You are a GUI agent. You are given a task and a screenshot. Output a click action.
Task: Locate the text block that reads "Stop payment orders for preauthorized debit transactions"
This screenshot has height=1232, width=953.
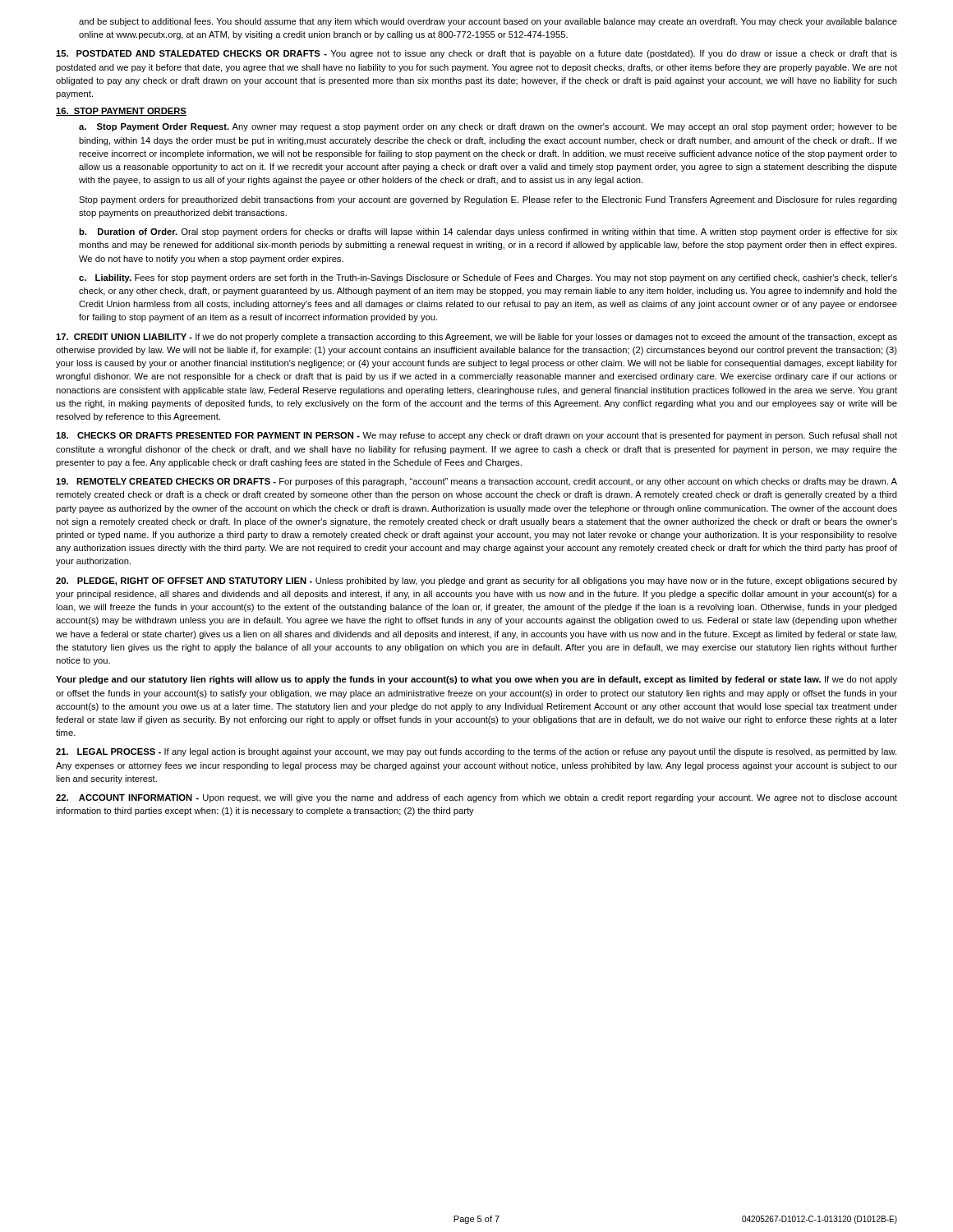tap(488, 206)
